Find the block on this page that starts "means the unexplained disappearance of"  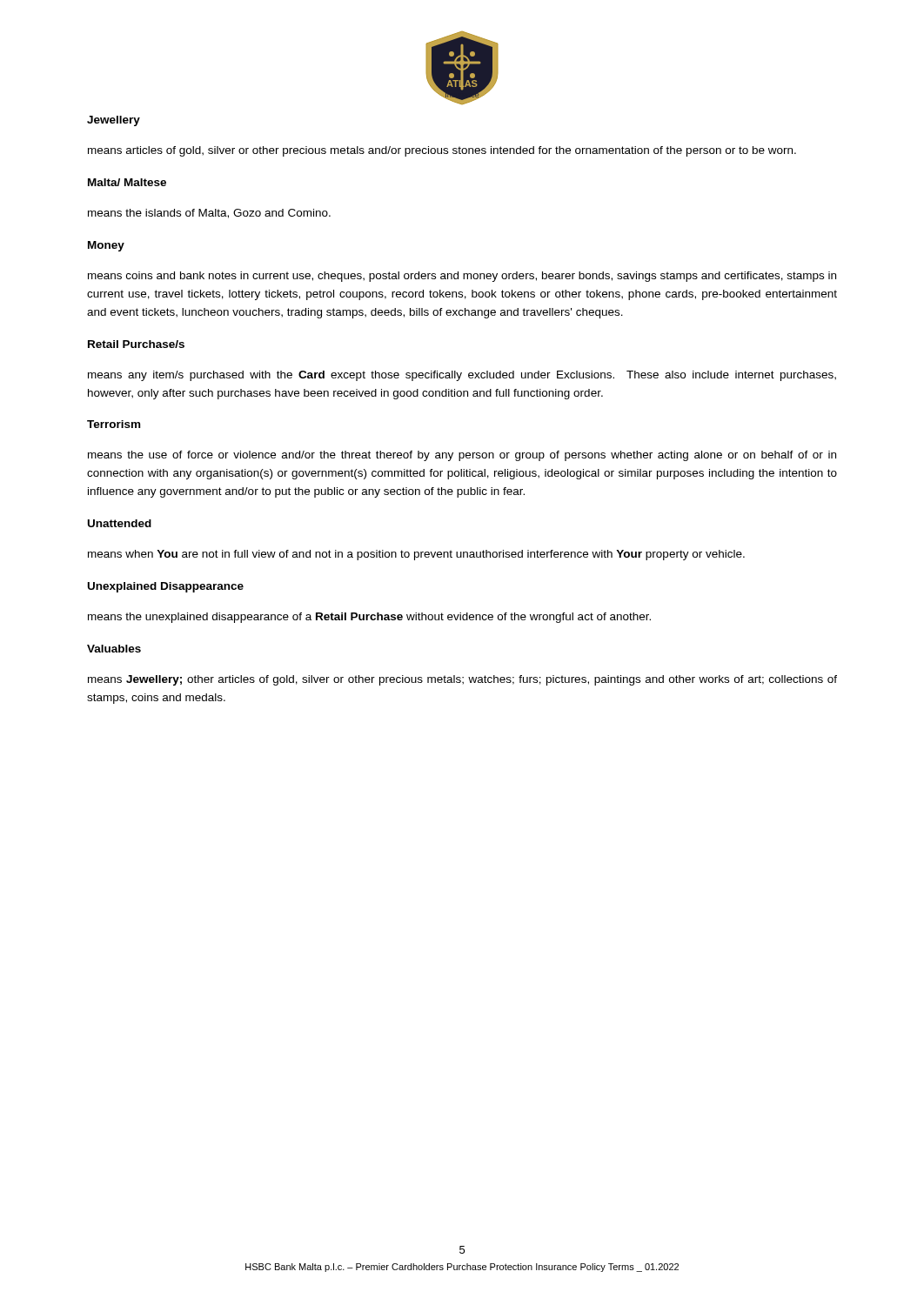[462, 617]
